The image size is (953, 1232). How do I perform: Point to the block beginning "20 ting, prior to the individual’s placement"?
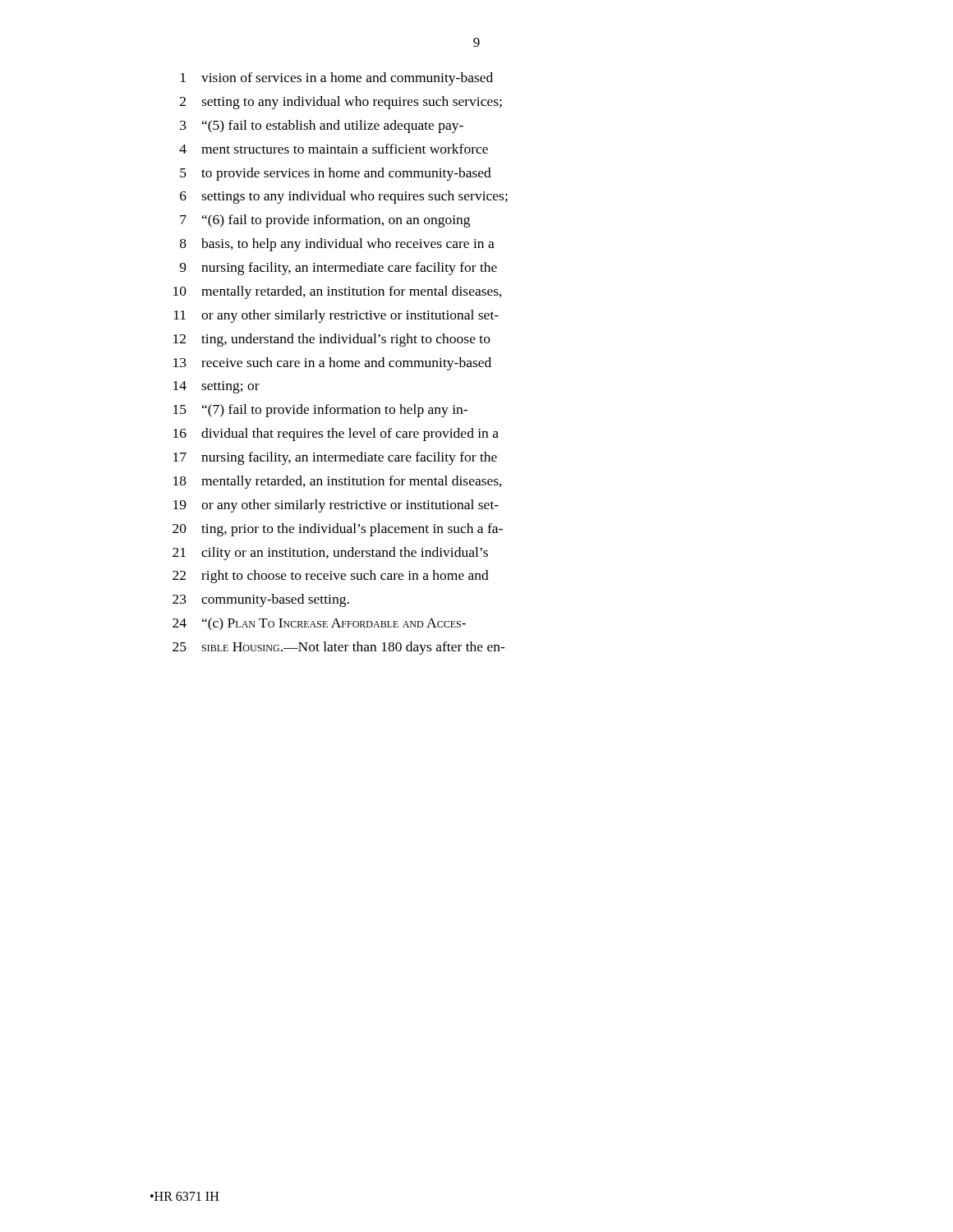click(502, 528)
